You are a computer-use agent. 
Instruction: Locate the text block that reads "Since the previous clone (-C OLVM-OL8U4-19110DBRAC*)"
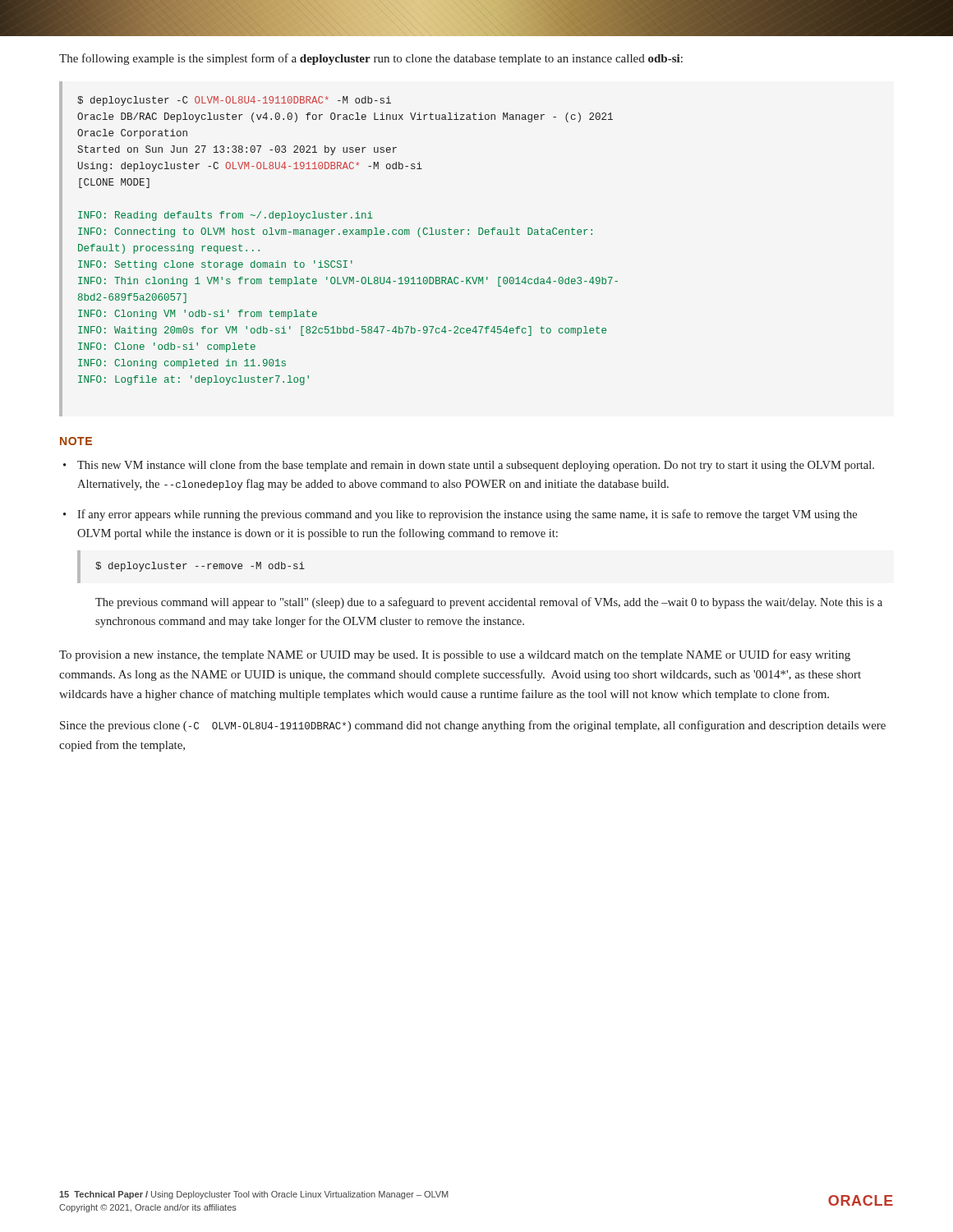[473, 735]
